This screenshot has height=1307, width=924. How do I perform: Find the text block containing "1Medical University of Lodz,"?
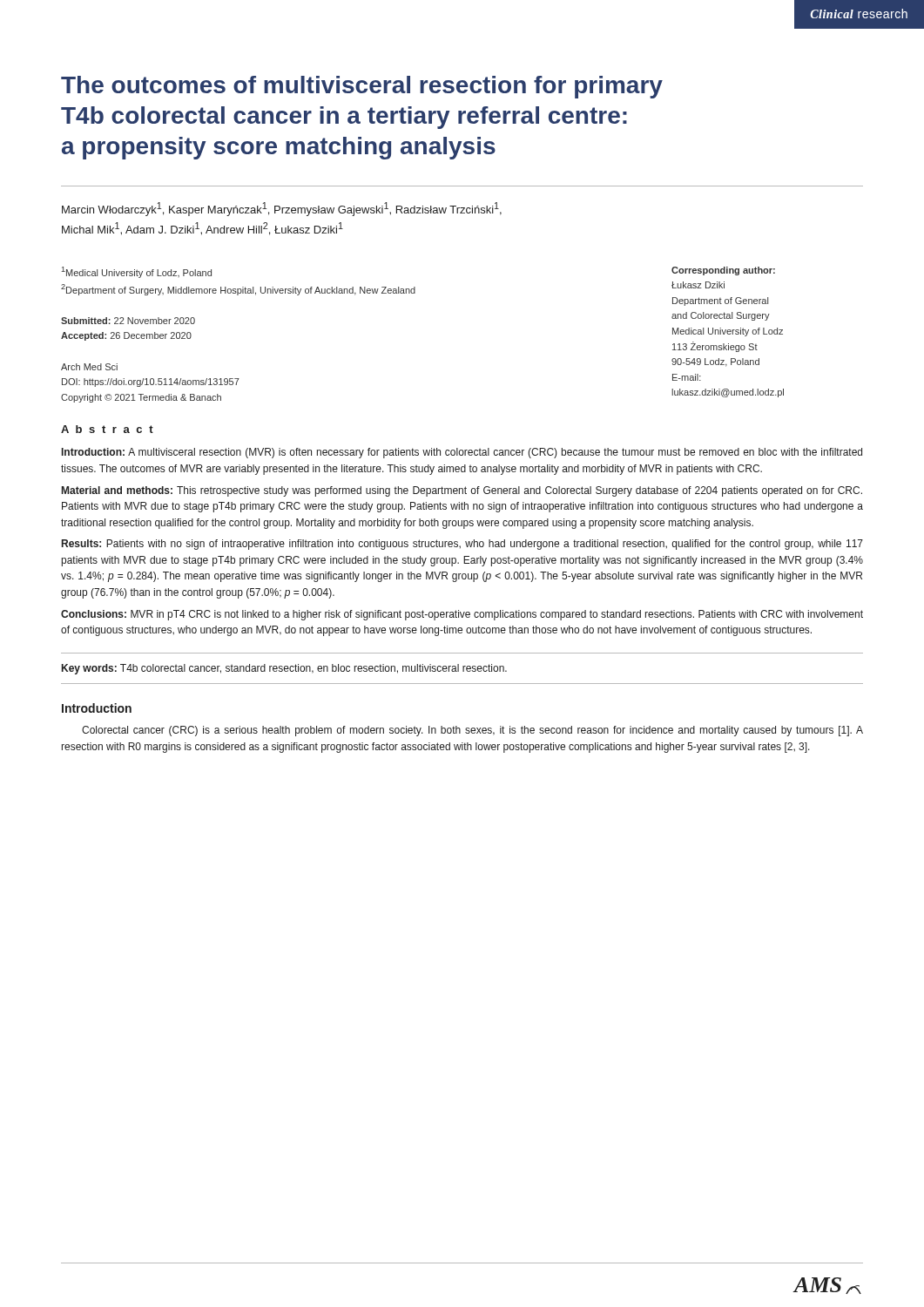point(137,272)
